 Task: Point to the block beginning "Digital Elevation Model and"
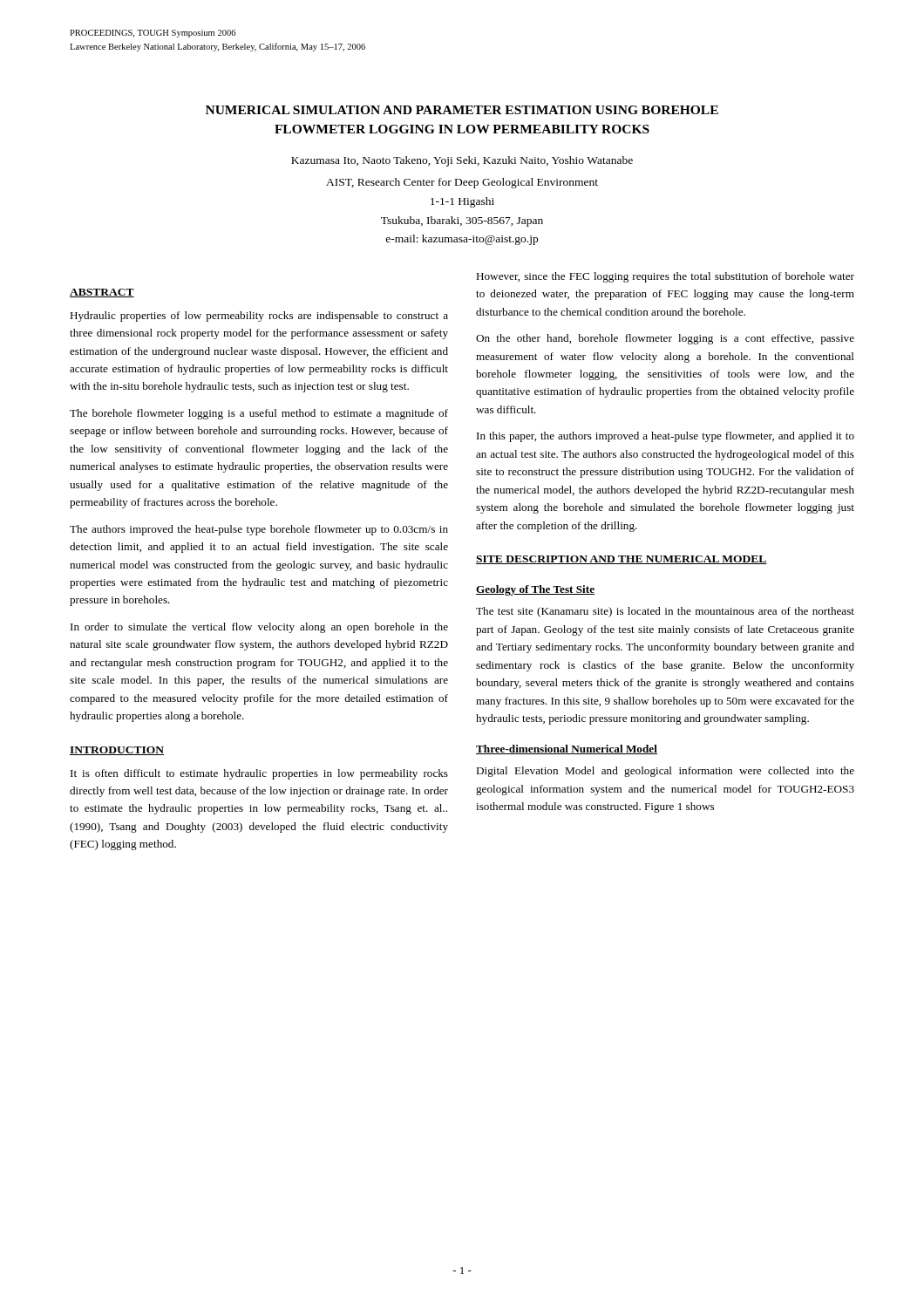pyautogui.click(x=665, y=789)
